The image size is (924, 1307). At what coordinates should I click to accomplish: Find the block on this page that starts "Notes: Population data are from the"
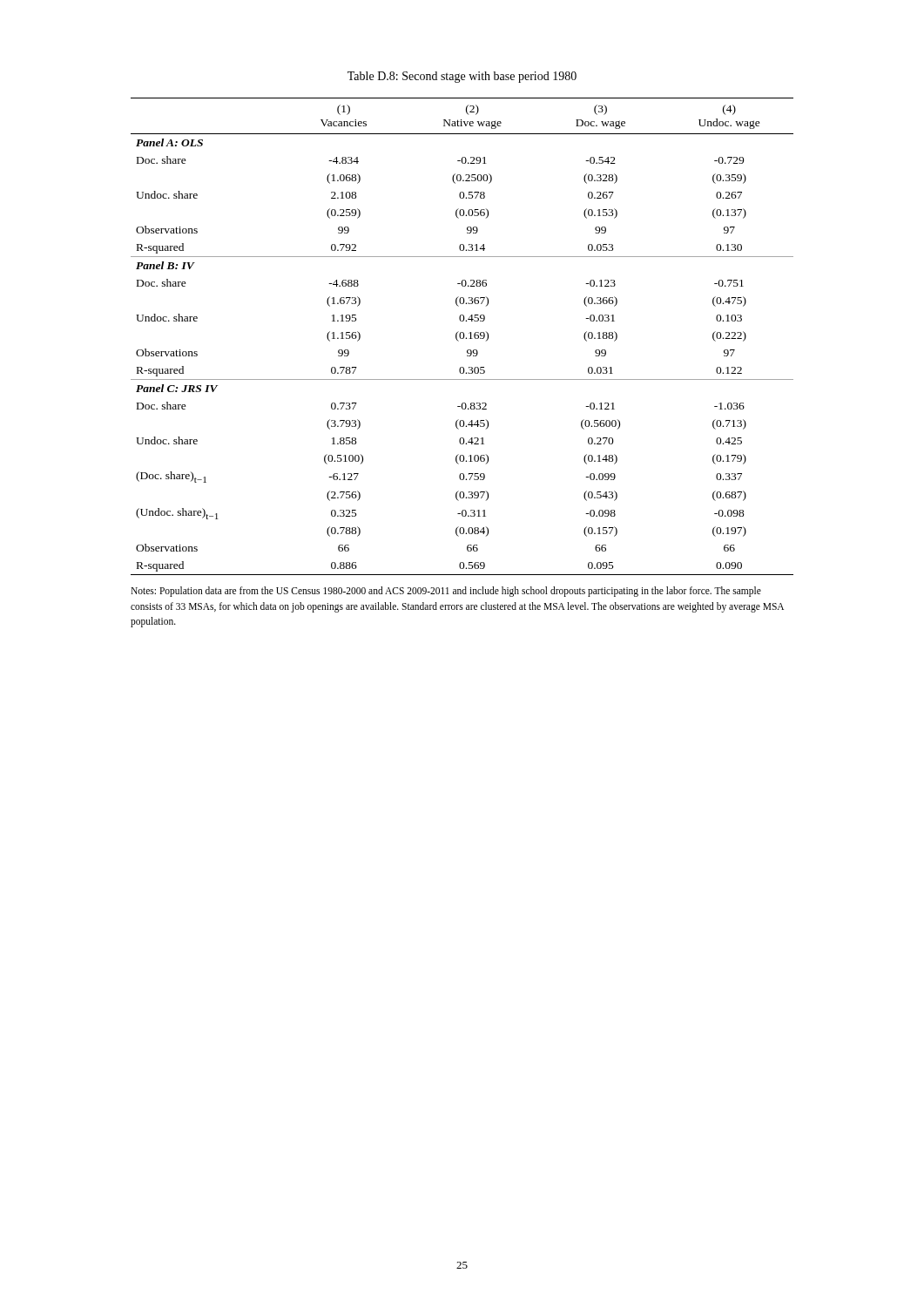[x=457, y=606]
